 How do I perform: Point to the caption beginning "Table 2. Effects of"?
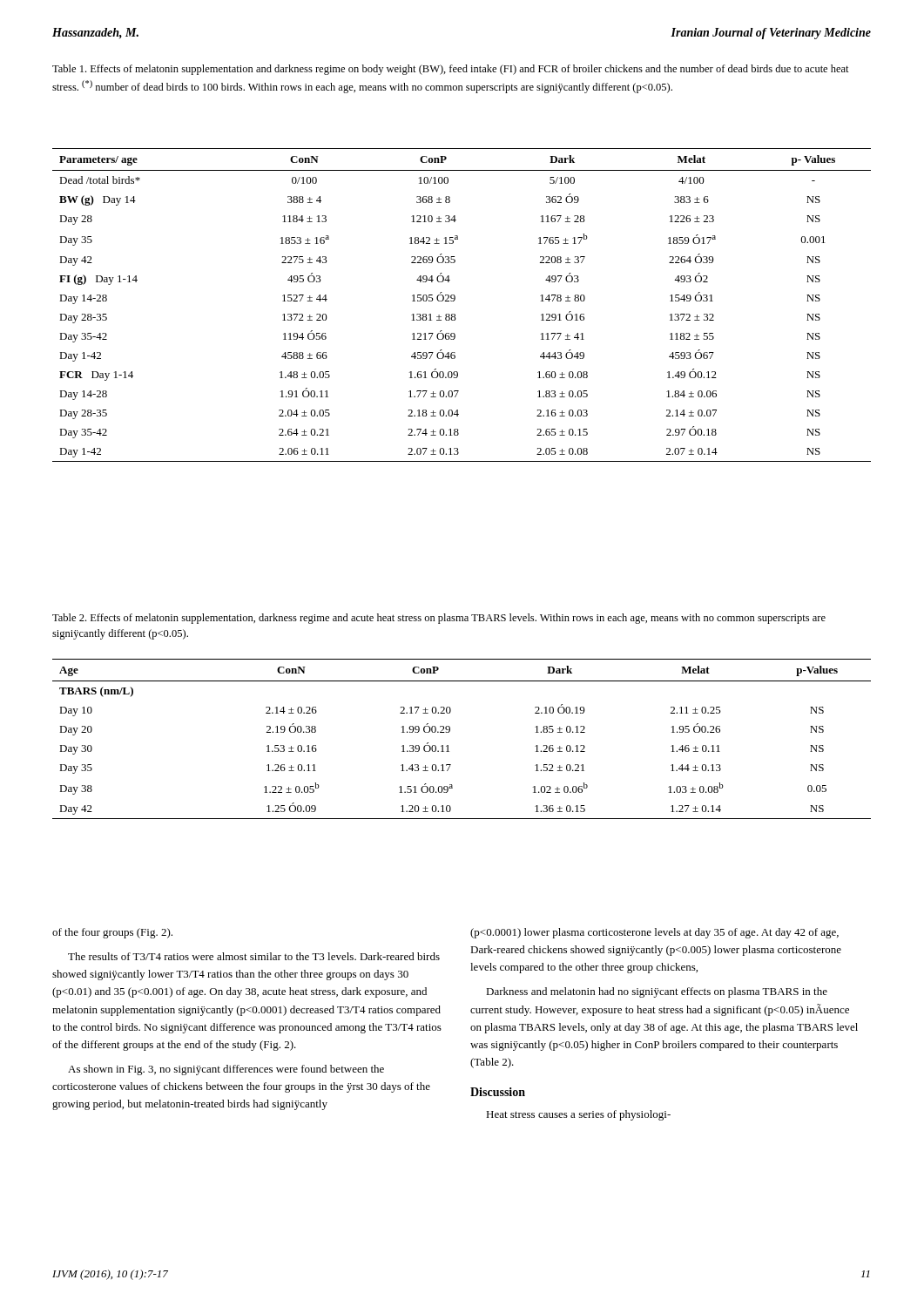(439, 626)
